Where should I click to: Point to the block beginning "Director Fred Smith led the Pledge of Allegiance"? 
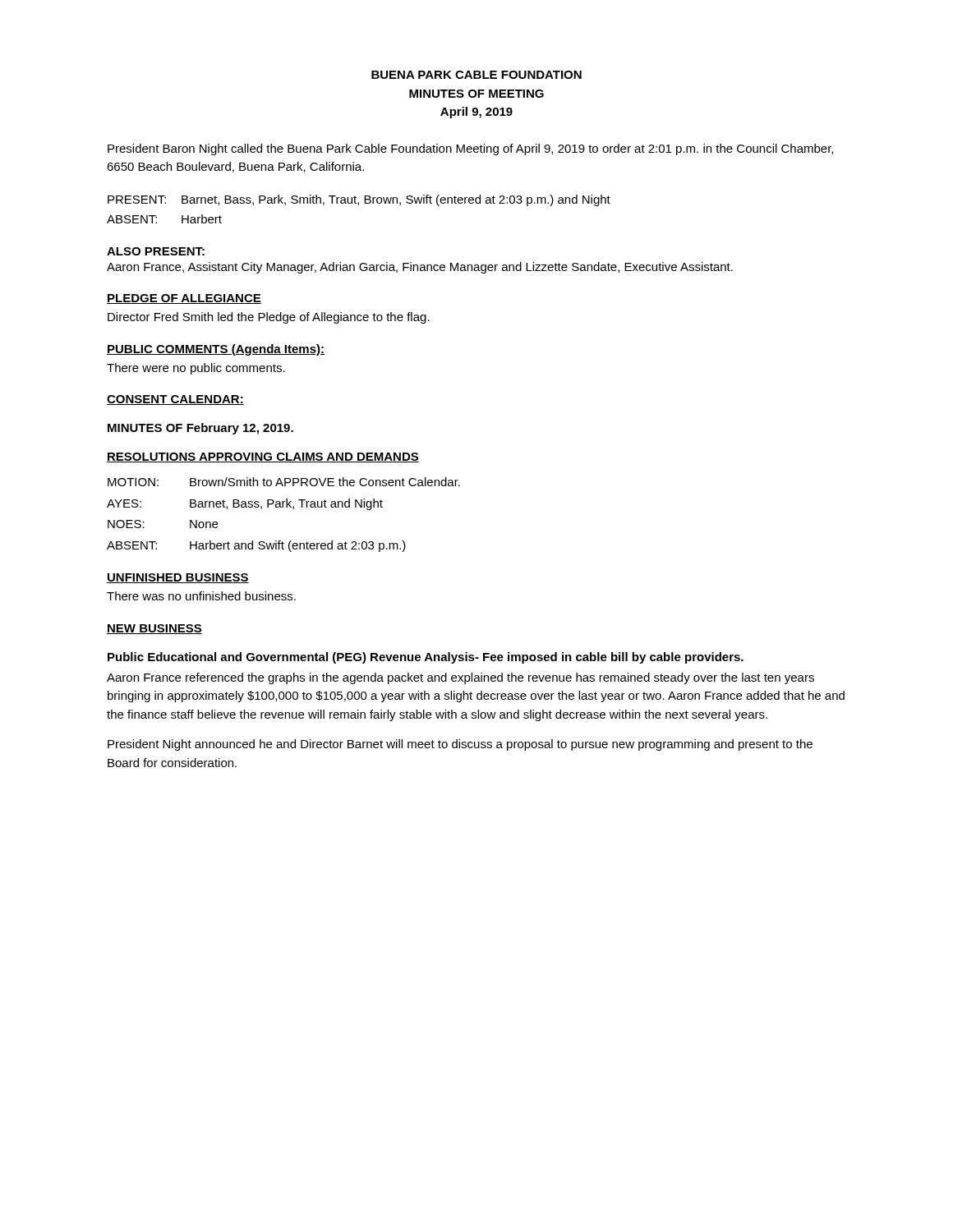click(x=268, y=317)
